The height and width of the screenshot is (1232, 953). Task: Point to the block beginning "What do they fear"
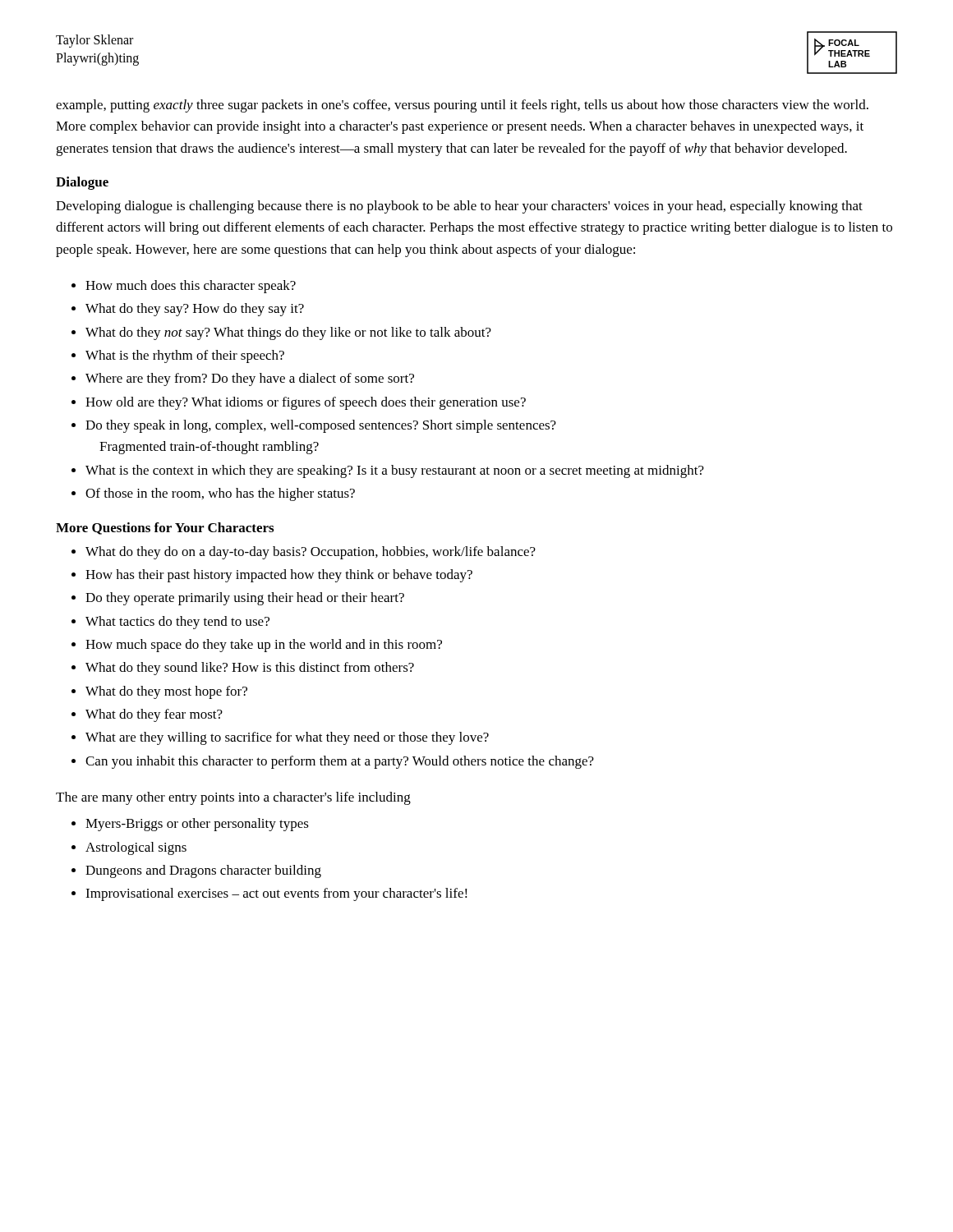pos(154,714)
